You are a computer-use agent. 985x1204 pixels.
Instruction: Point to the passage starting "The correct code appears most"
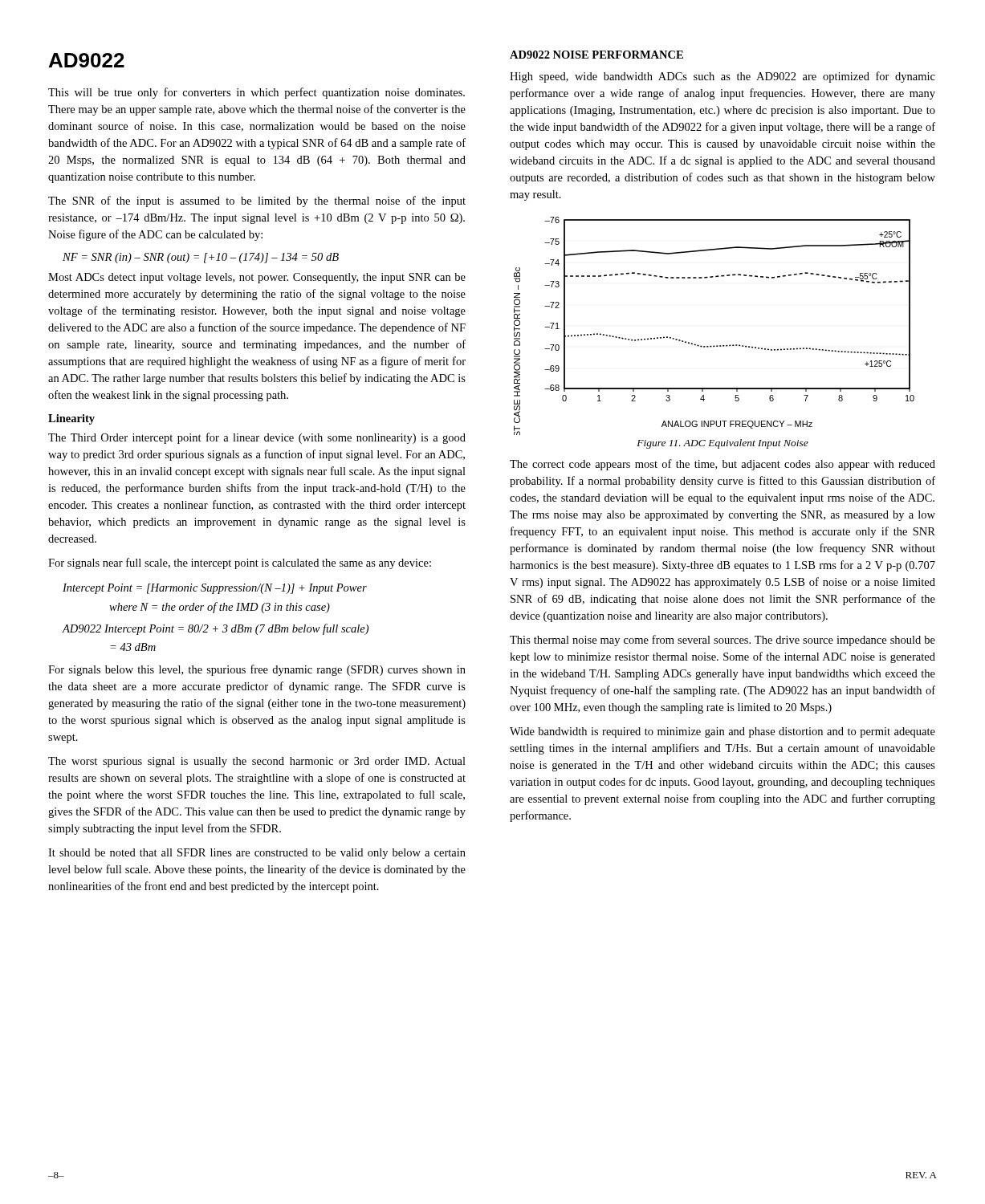pos(722,640)
